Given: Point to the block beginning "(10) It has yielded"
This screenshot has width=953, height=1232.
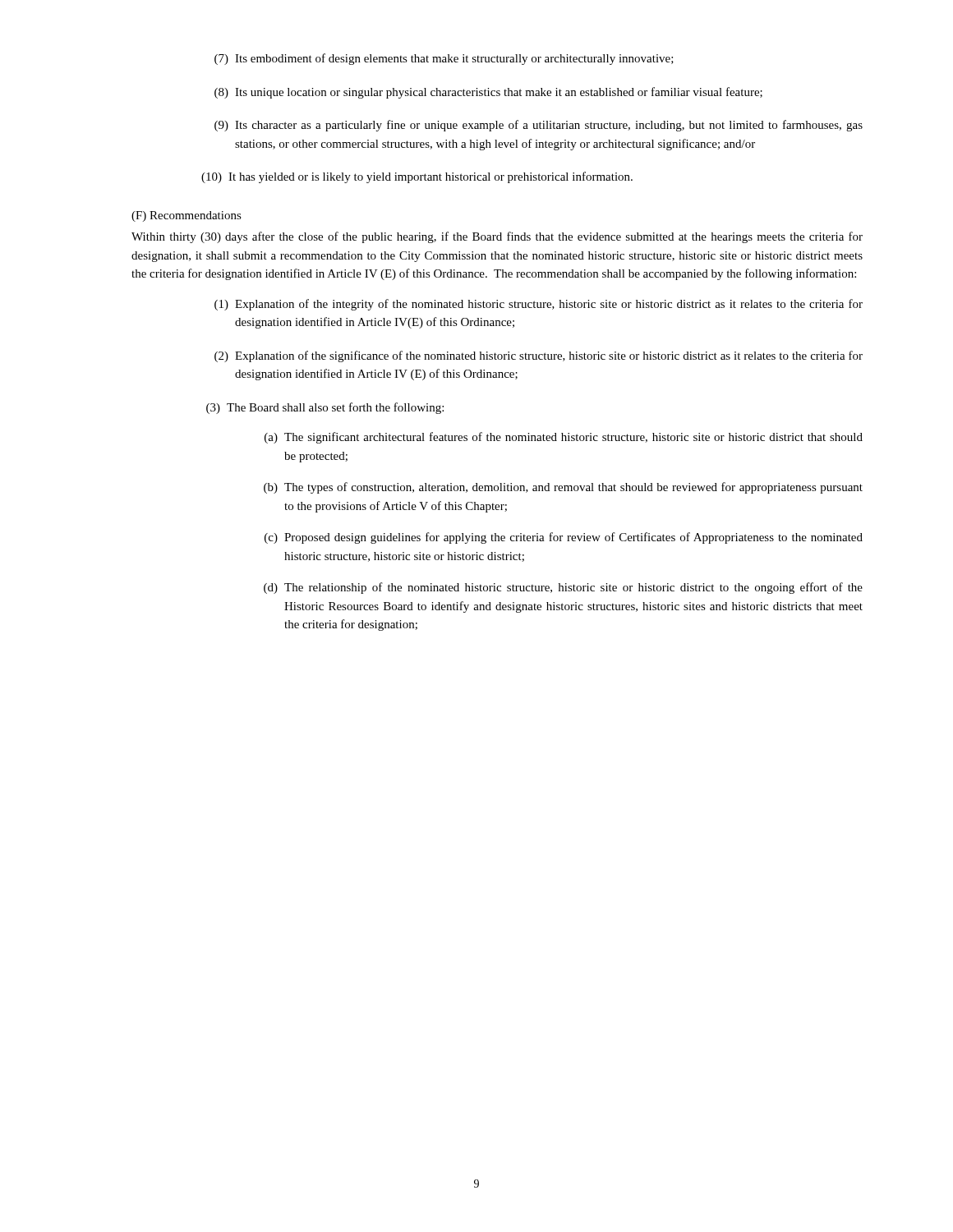Looking at the screenshot, I should 518,177.
